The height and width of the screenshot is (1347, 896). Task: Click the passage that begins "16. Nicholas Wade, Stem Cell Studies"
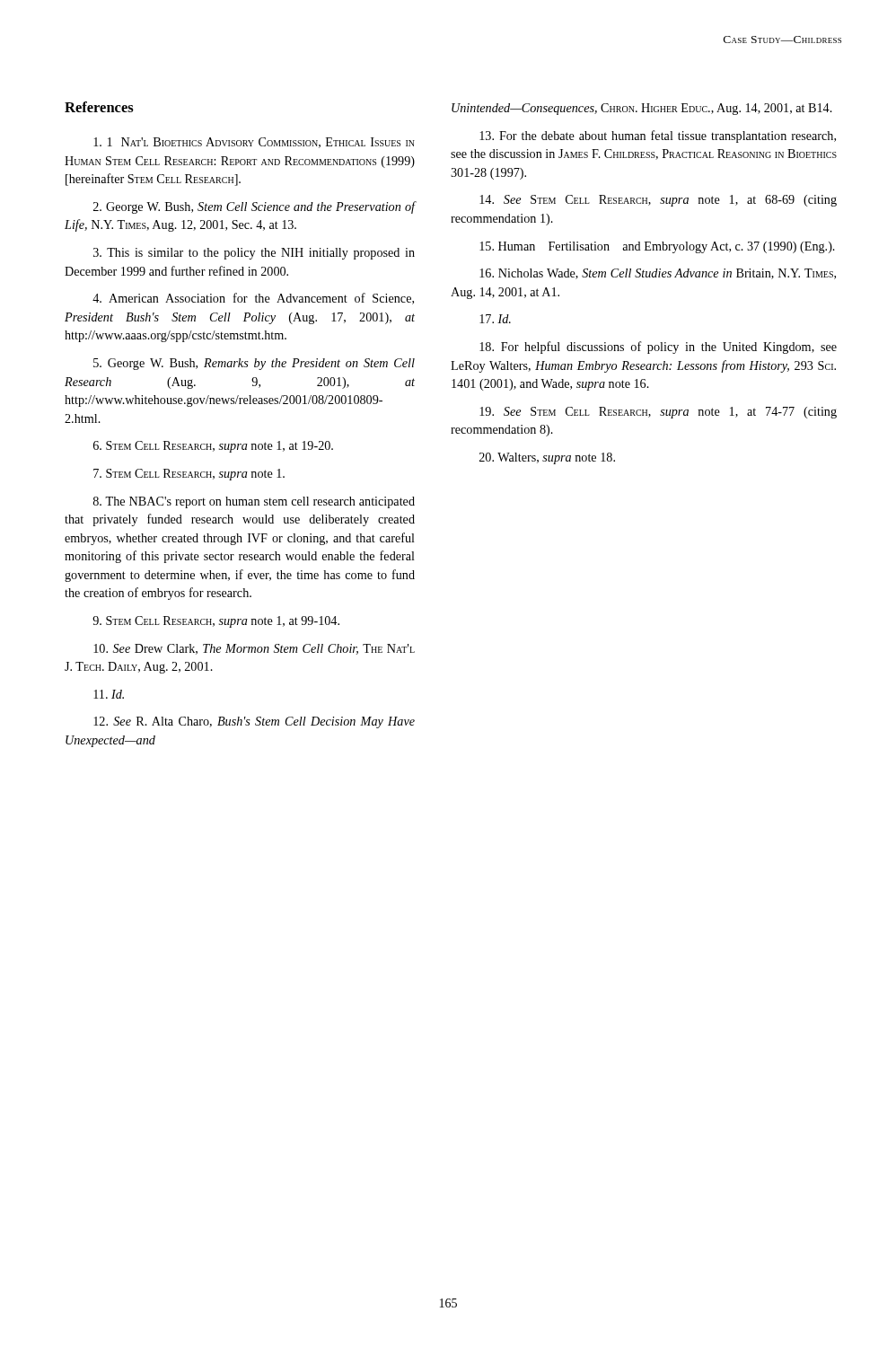coord(644,283)
